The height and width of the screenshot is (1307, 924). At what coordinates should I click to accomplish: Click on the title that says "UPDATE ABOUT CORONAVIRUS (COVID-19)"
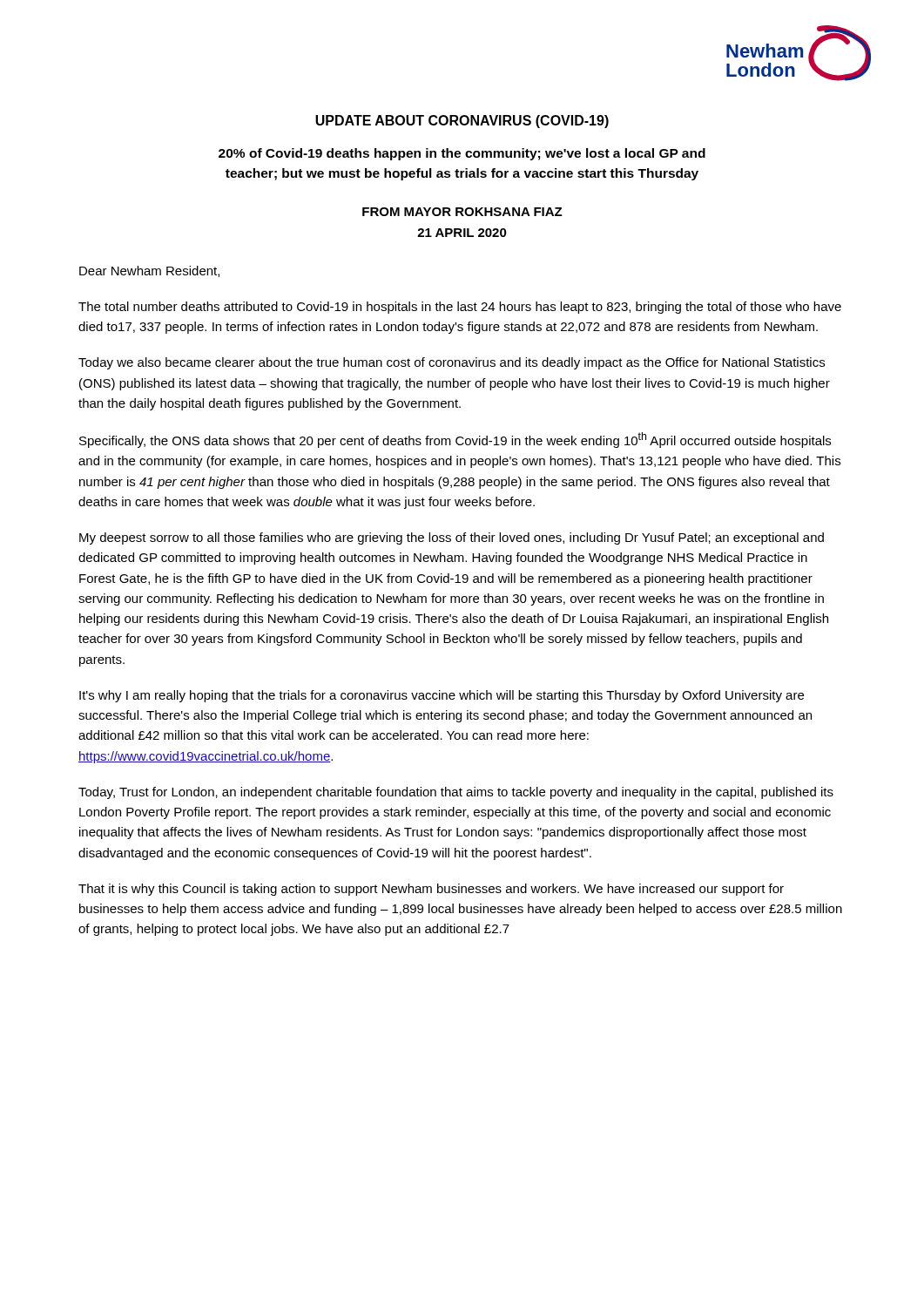tap(462, 121)
